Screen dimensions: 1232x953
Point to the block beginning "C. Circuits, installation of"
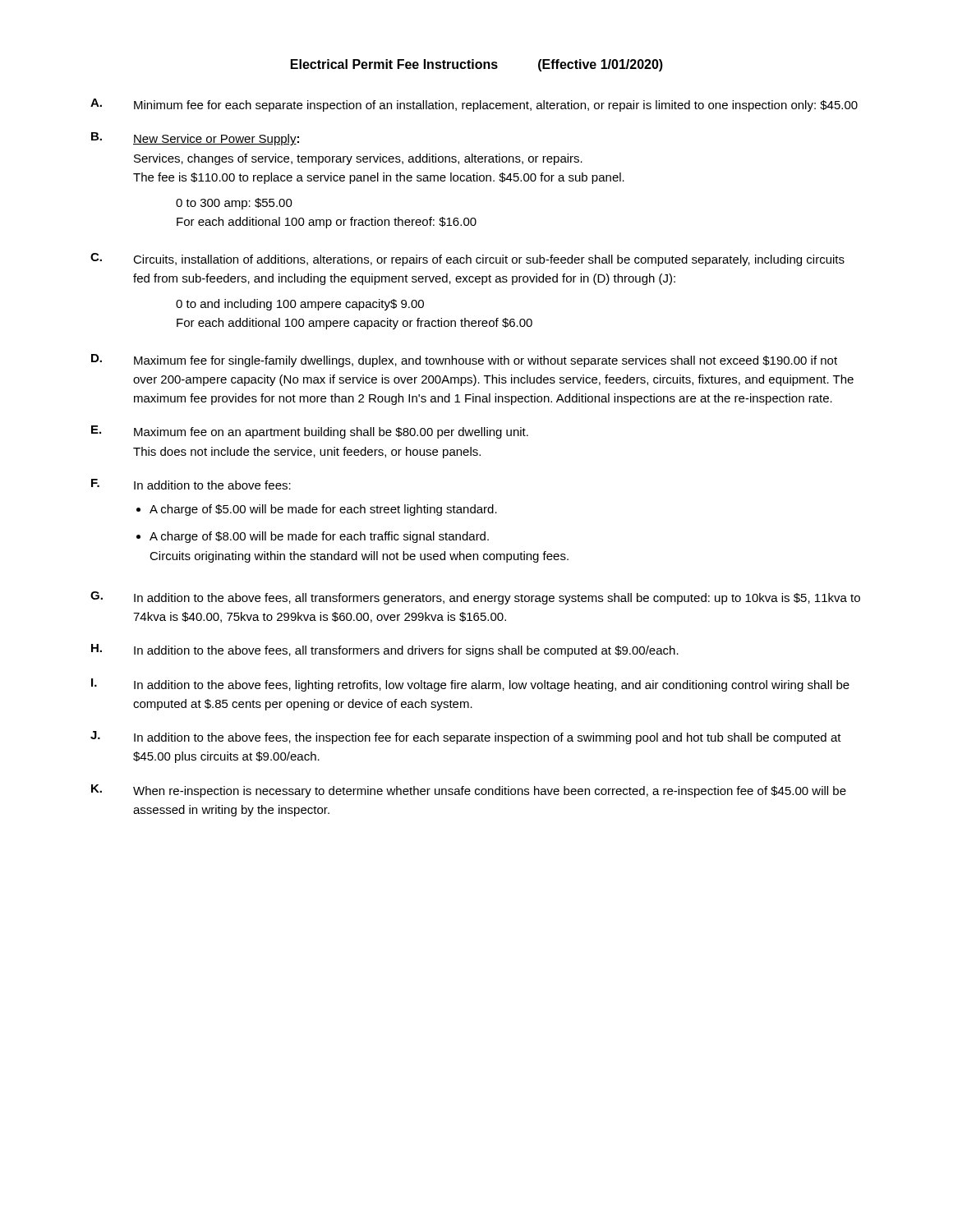(476, 292)
